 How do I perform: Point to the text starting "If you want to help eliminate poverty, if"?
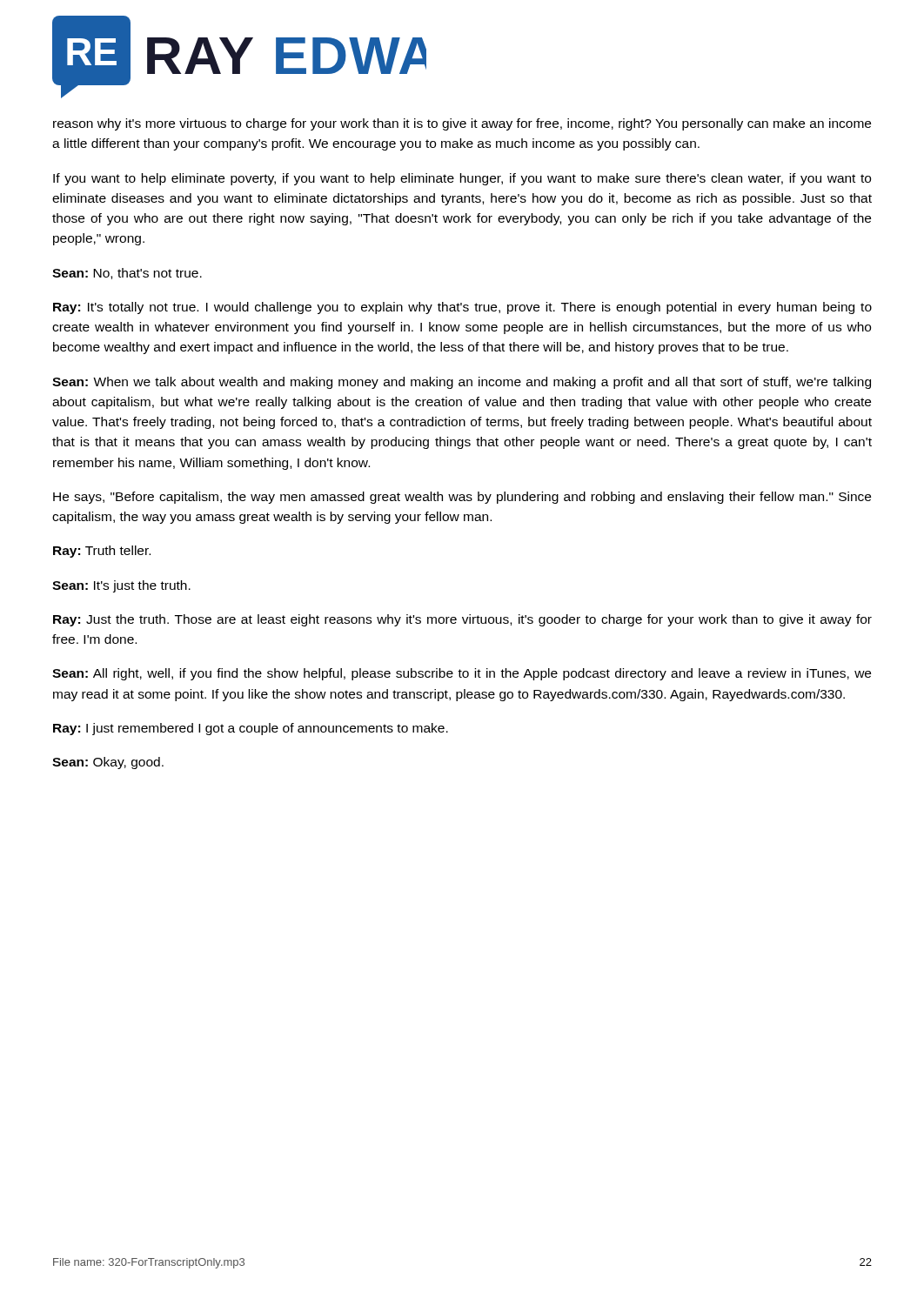(462, 208)
